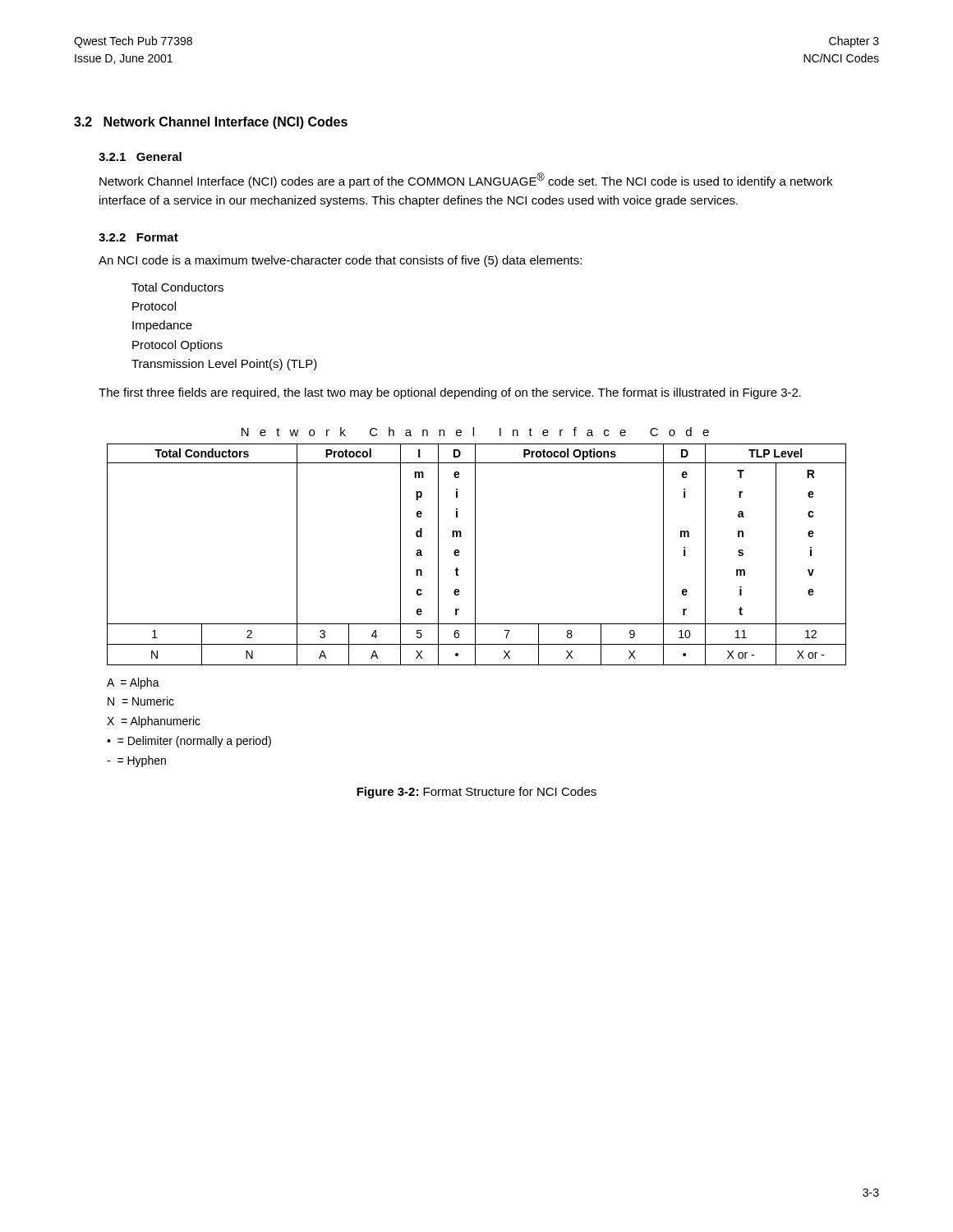
Task: Locate the text block that says "An NCI code is a"
Action: (x=341, y=260)
